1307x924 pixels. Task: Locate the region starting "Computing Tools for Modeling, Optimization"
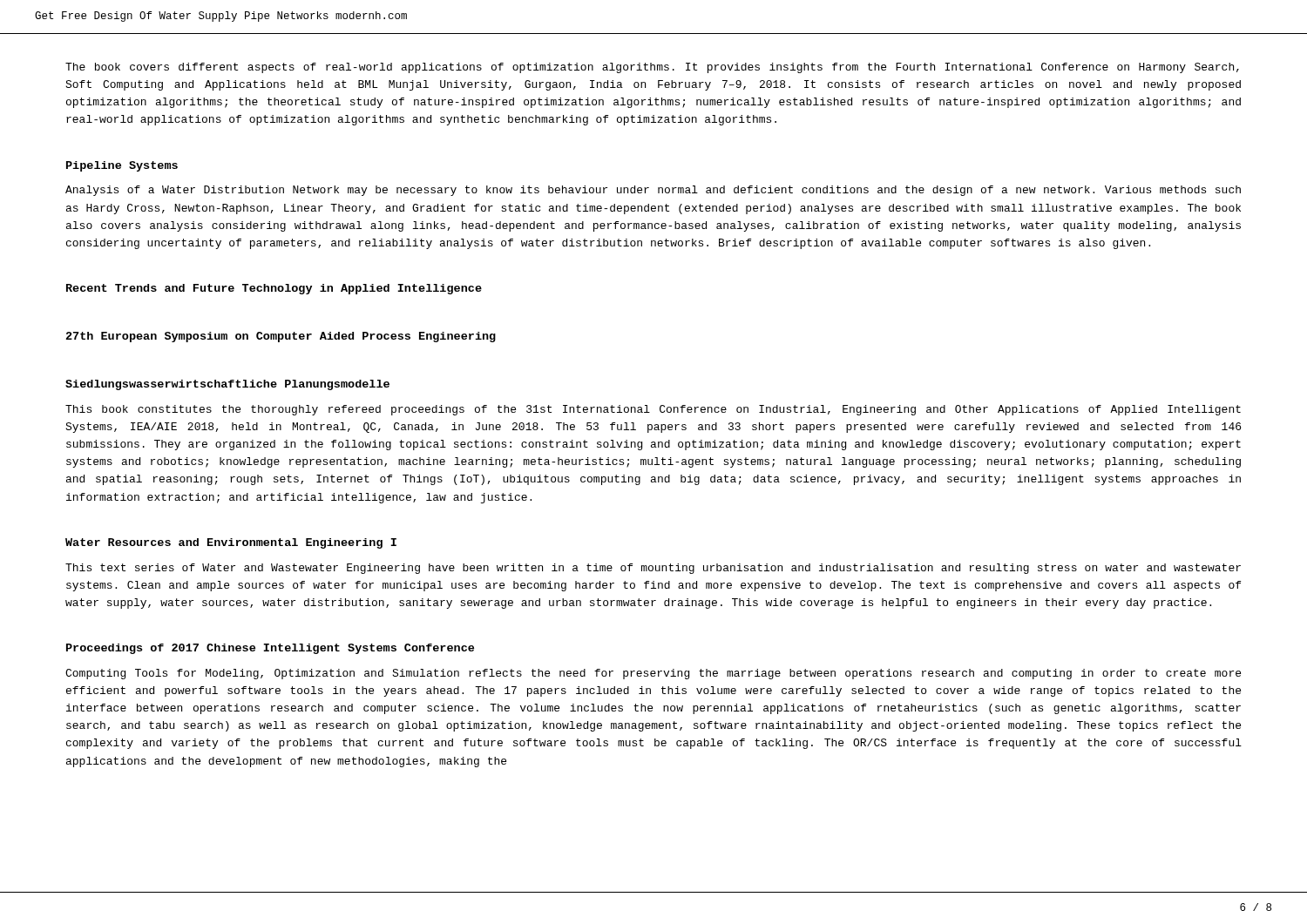(x=654, y=717)
